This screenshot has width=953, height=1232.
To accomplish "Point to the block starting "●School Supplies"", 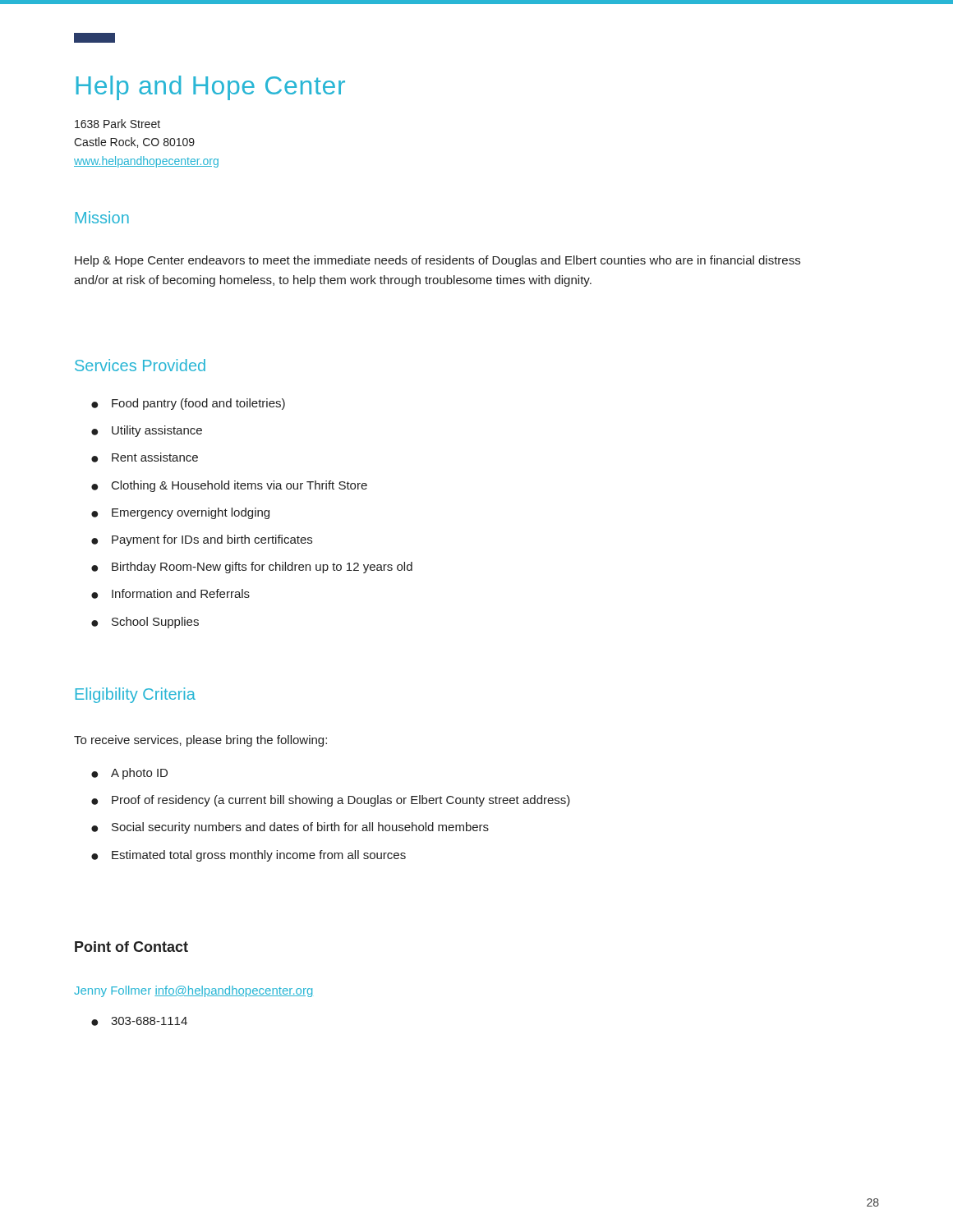I will tap(145, 623).
